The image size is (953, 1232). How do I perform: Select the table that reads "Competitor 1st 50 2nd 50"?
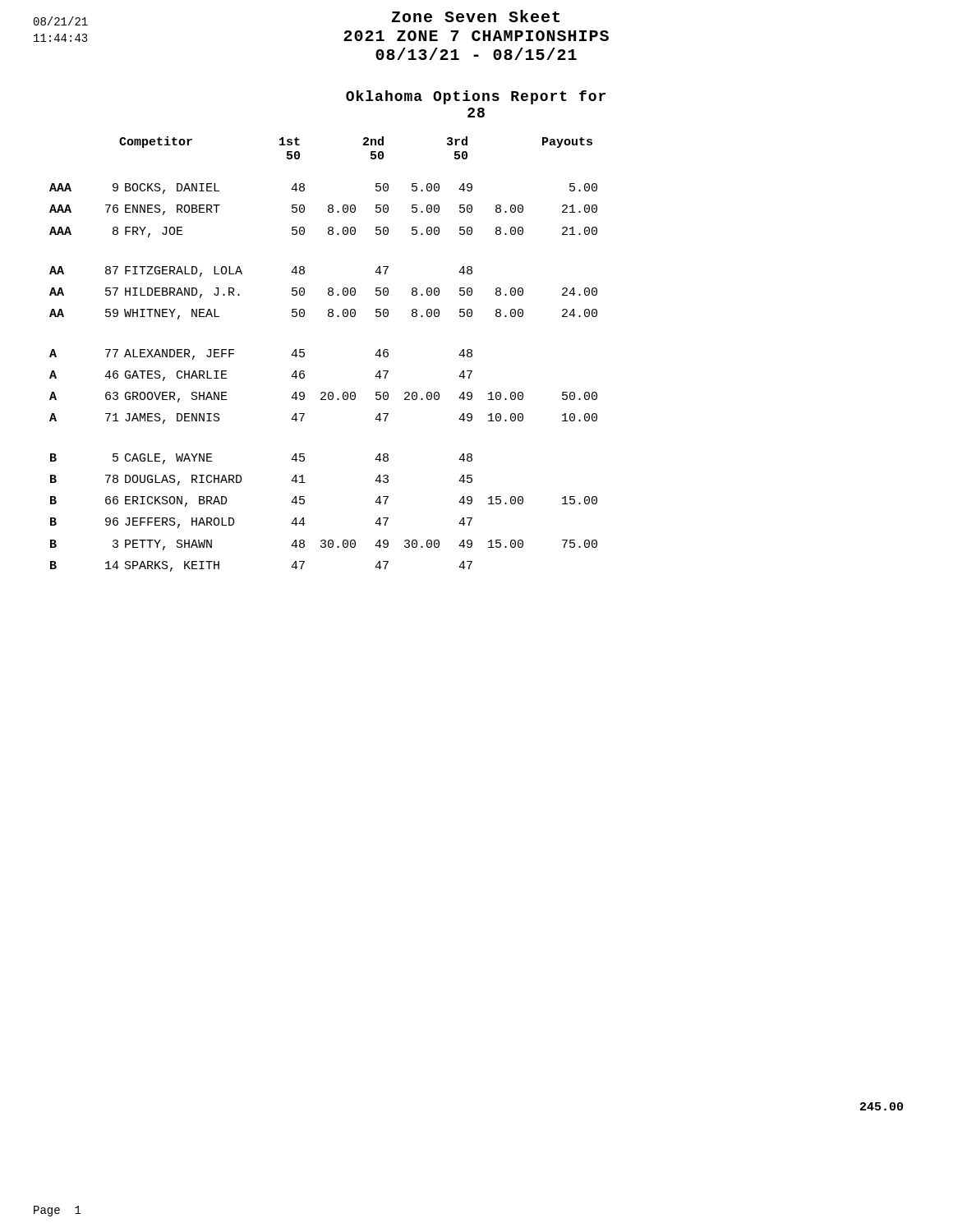point(476,356)
